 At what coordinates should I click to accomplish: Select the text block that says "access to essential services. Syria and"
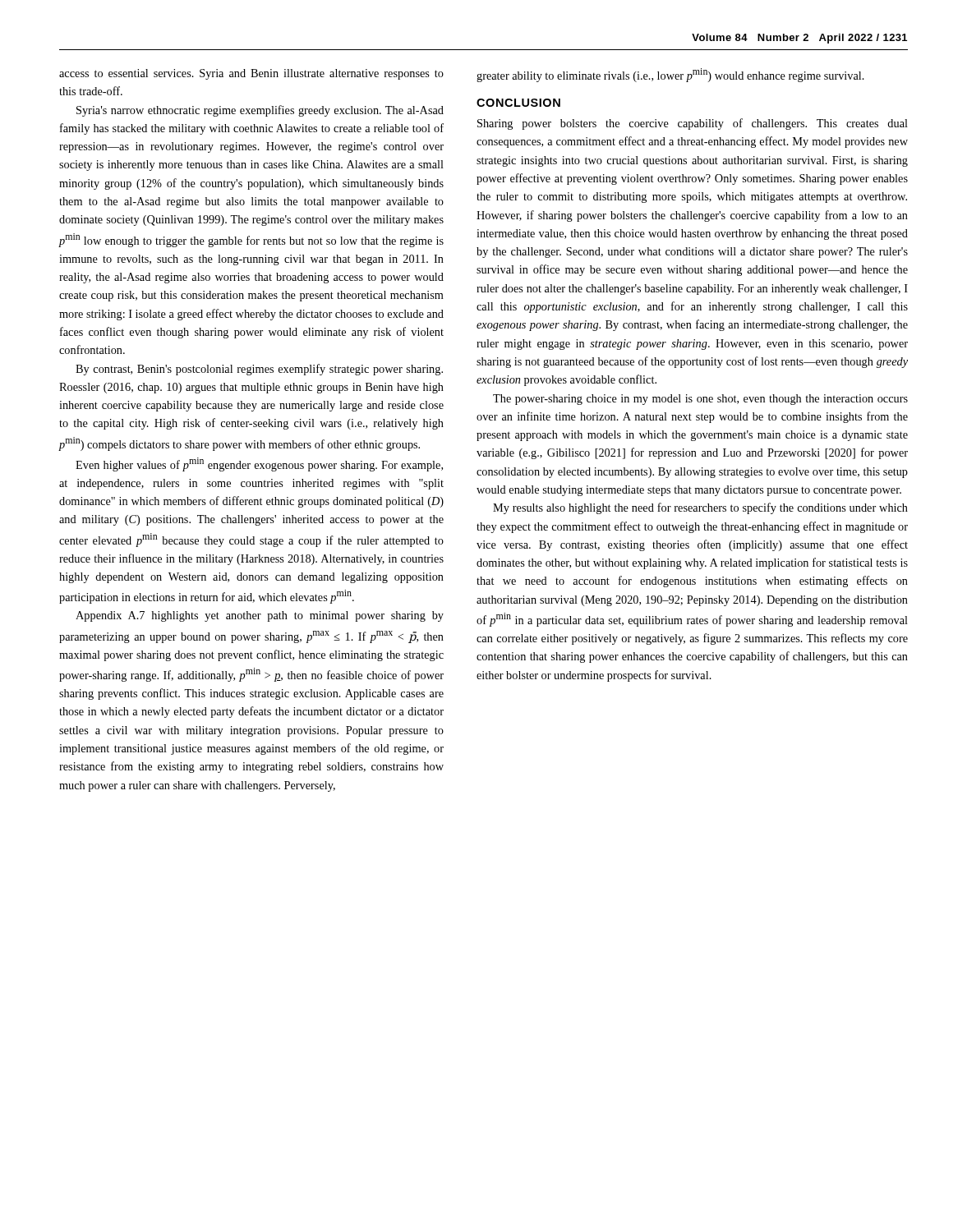[251, 429]
